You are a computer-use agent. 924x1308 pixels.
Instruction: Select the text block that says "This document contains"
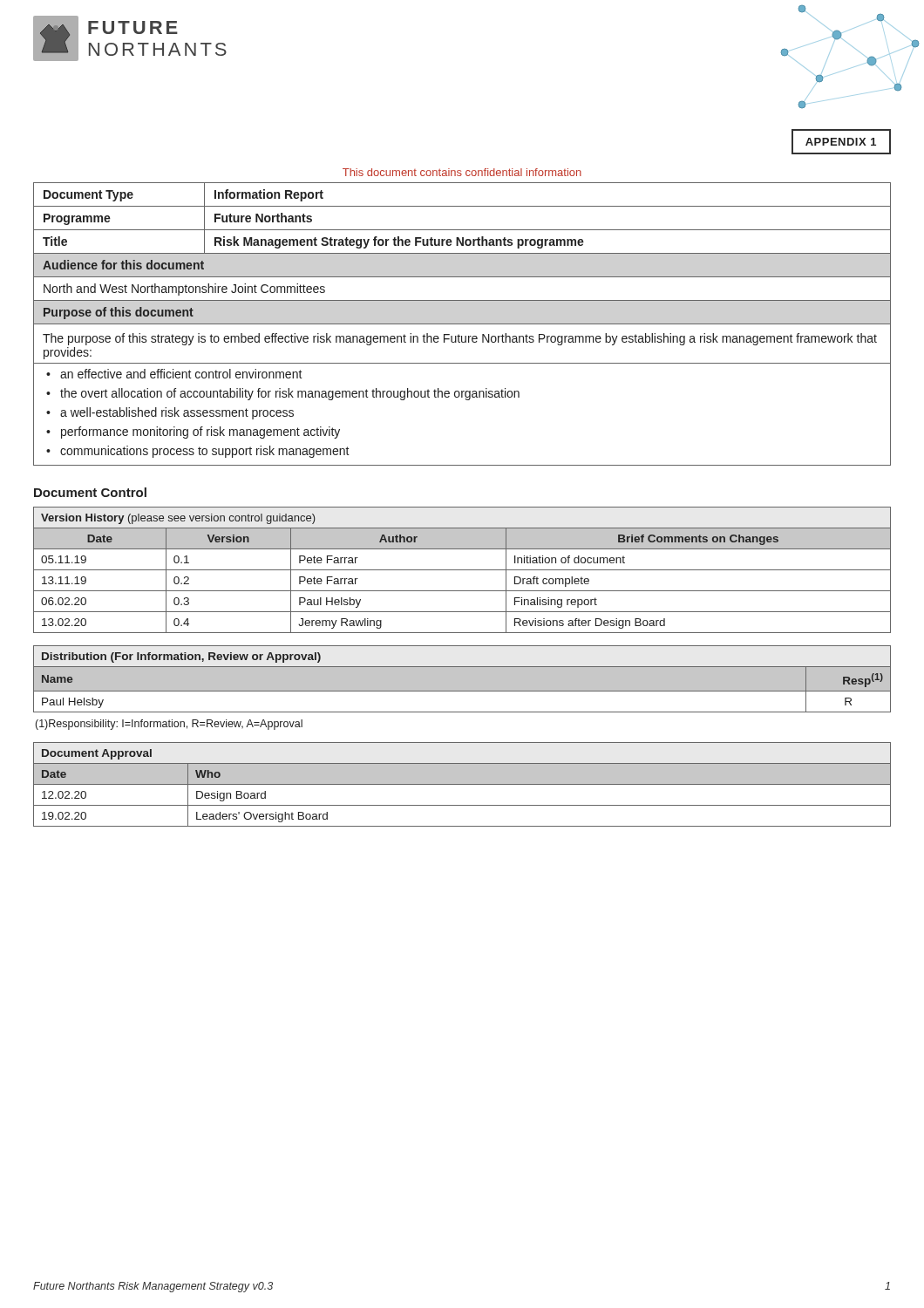point(462,172)
